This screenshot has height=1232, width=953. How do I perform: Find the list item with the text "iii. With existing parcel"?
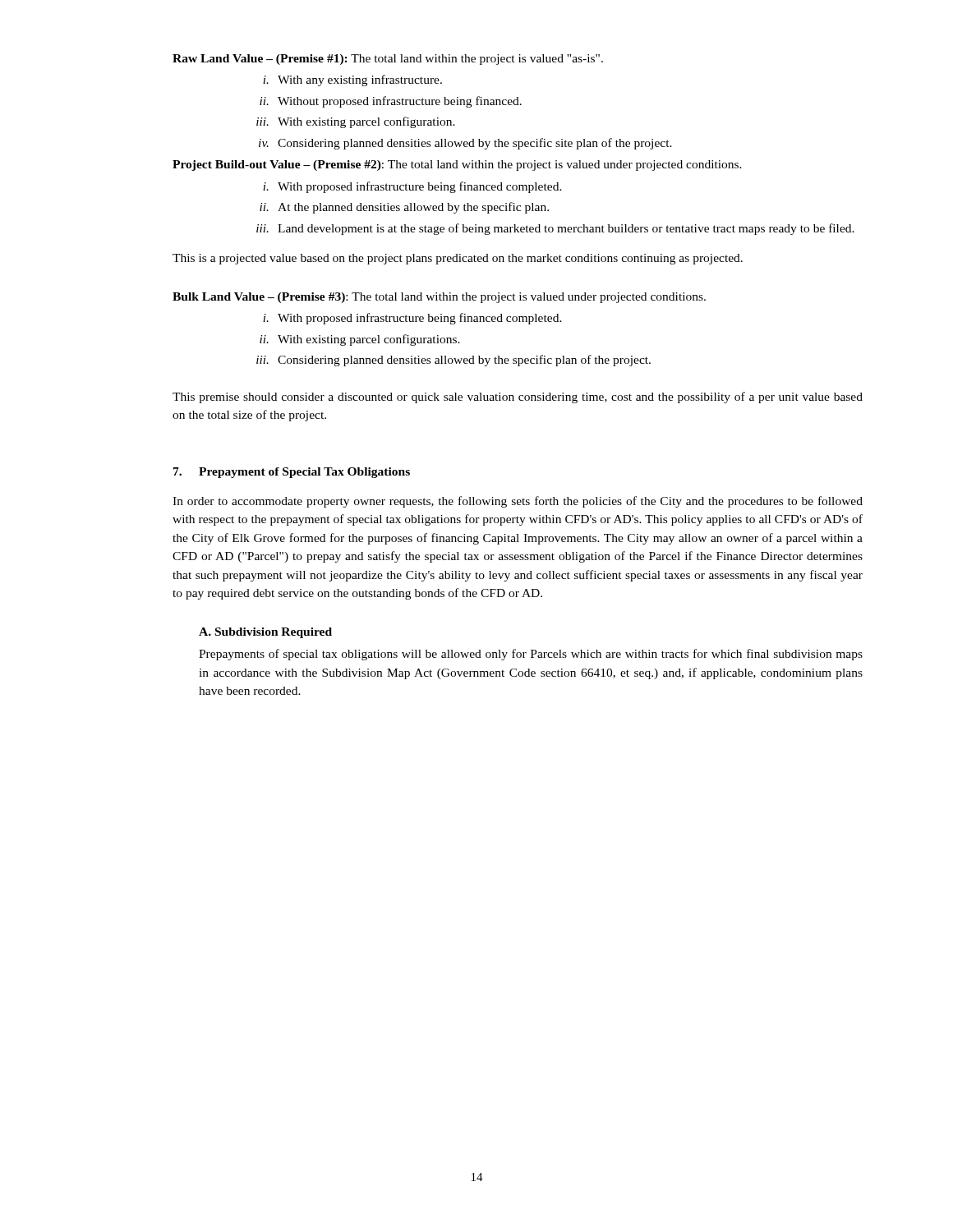(x=356, y=122)
